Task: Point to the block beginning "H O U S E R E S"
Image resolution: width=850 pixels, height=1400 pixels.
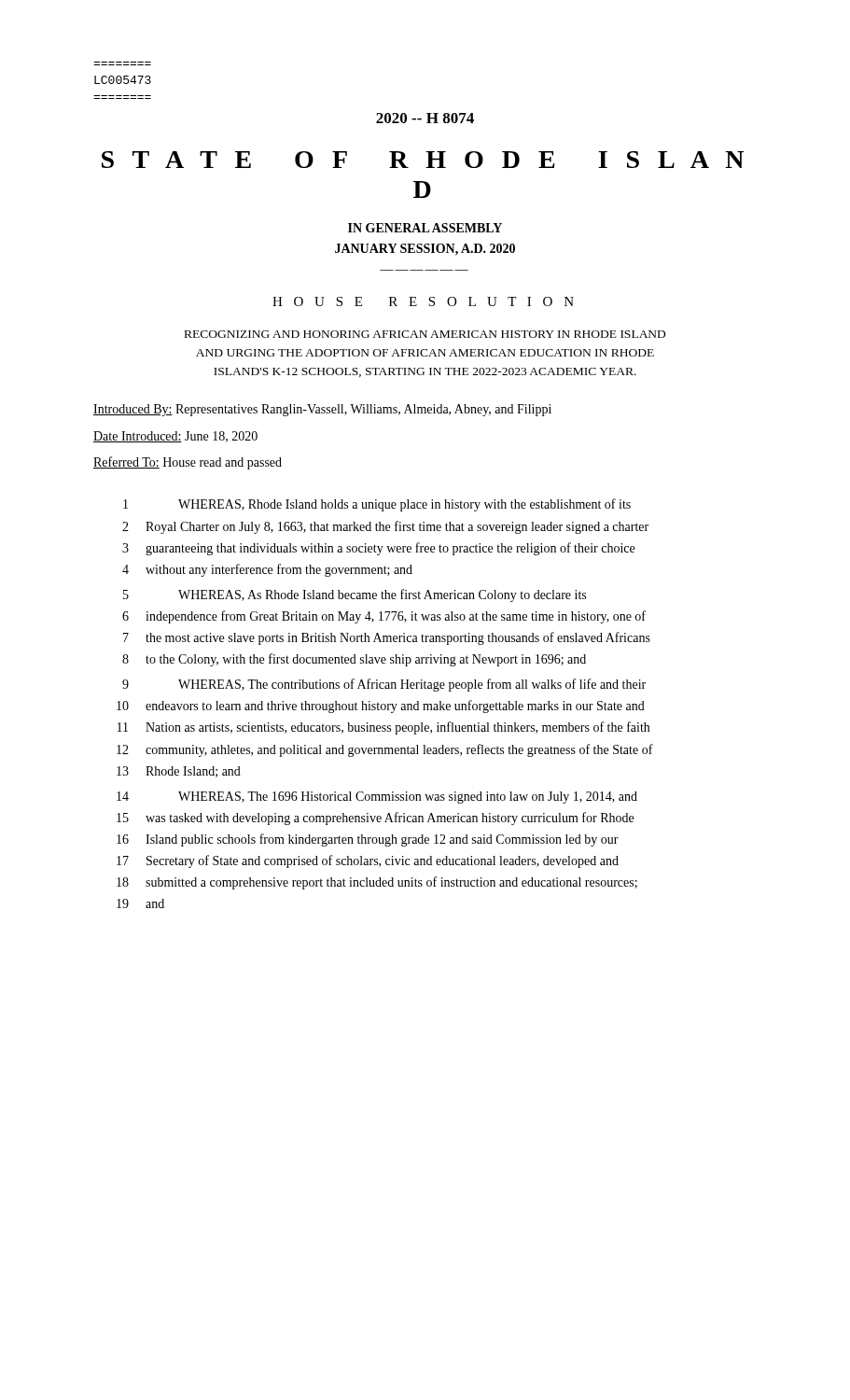Action: 425,301
